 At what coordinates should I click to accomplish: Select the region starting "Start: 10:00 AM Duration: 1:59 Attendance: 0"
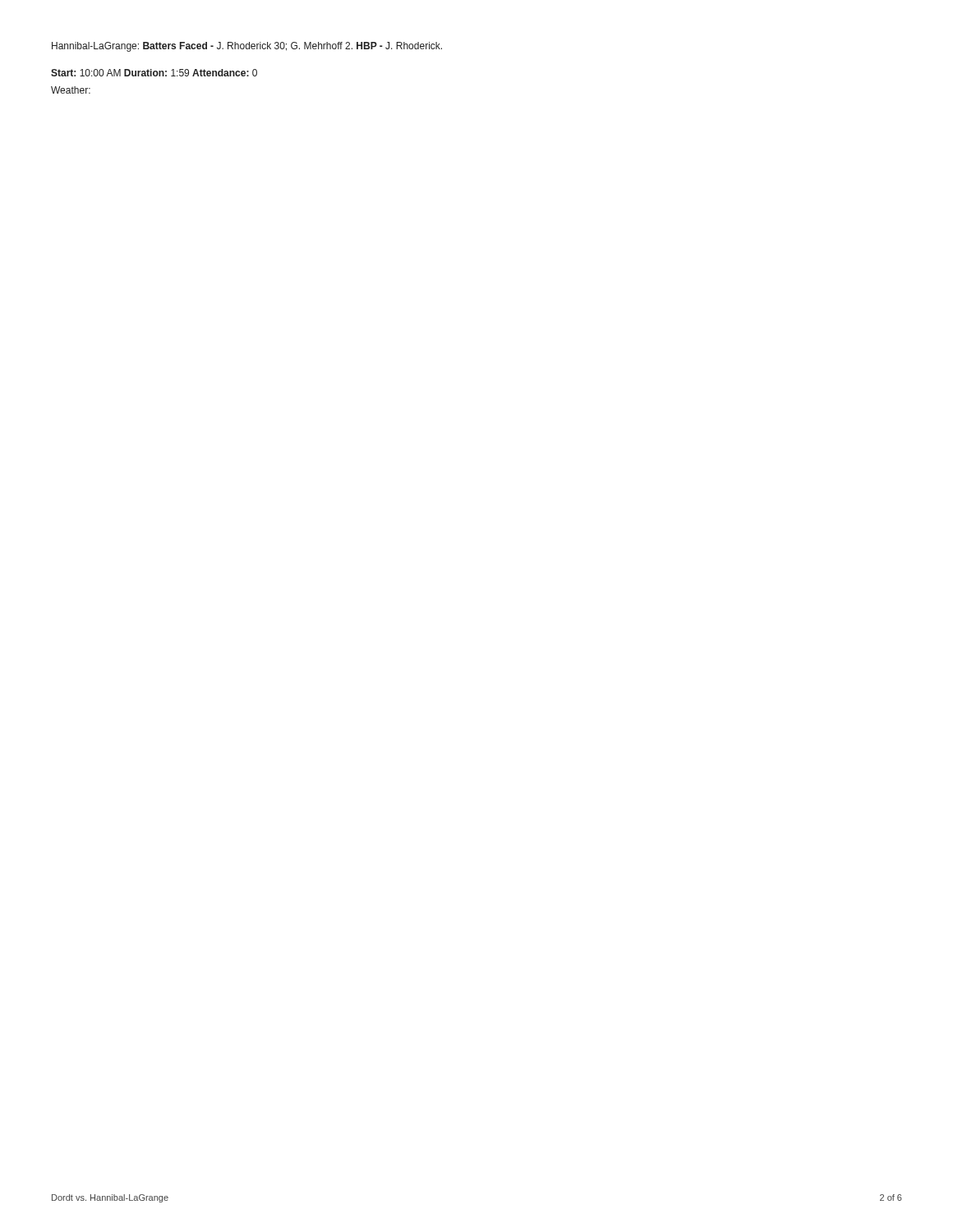(154, 73)
